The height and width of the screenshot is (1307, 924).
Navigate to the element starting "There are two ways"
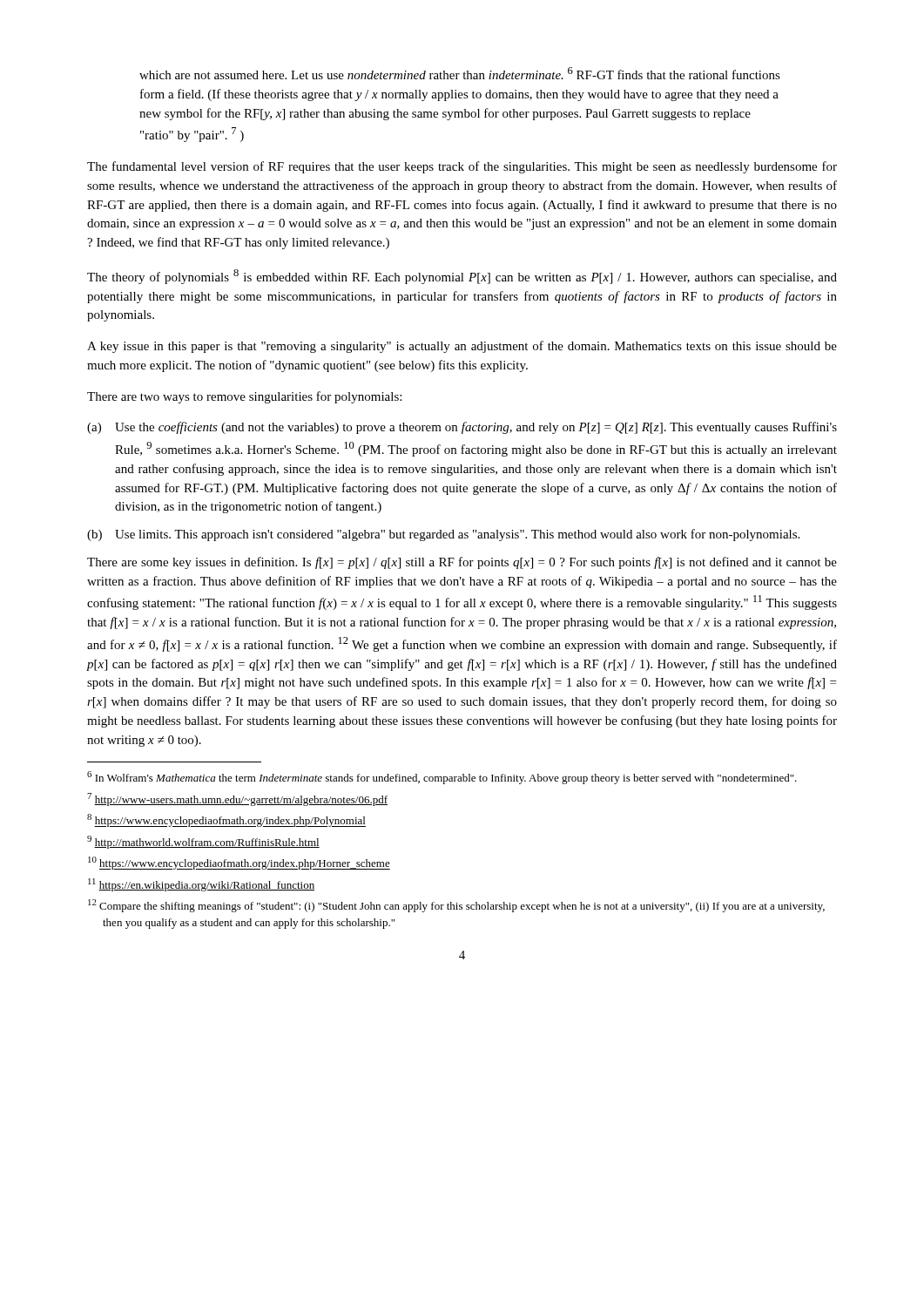pos(244,397)
